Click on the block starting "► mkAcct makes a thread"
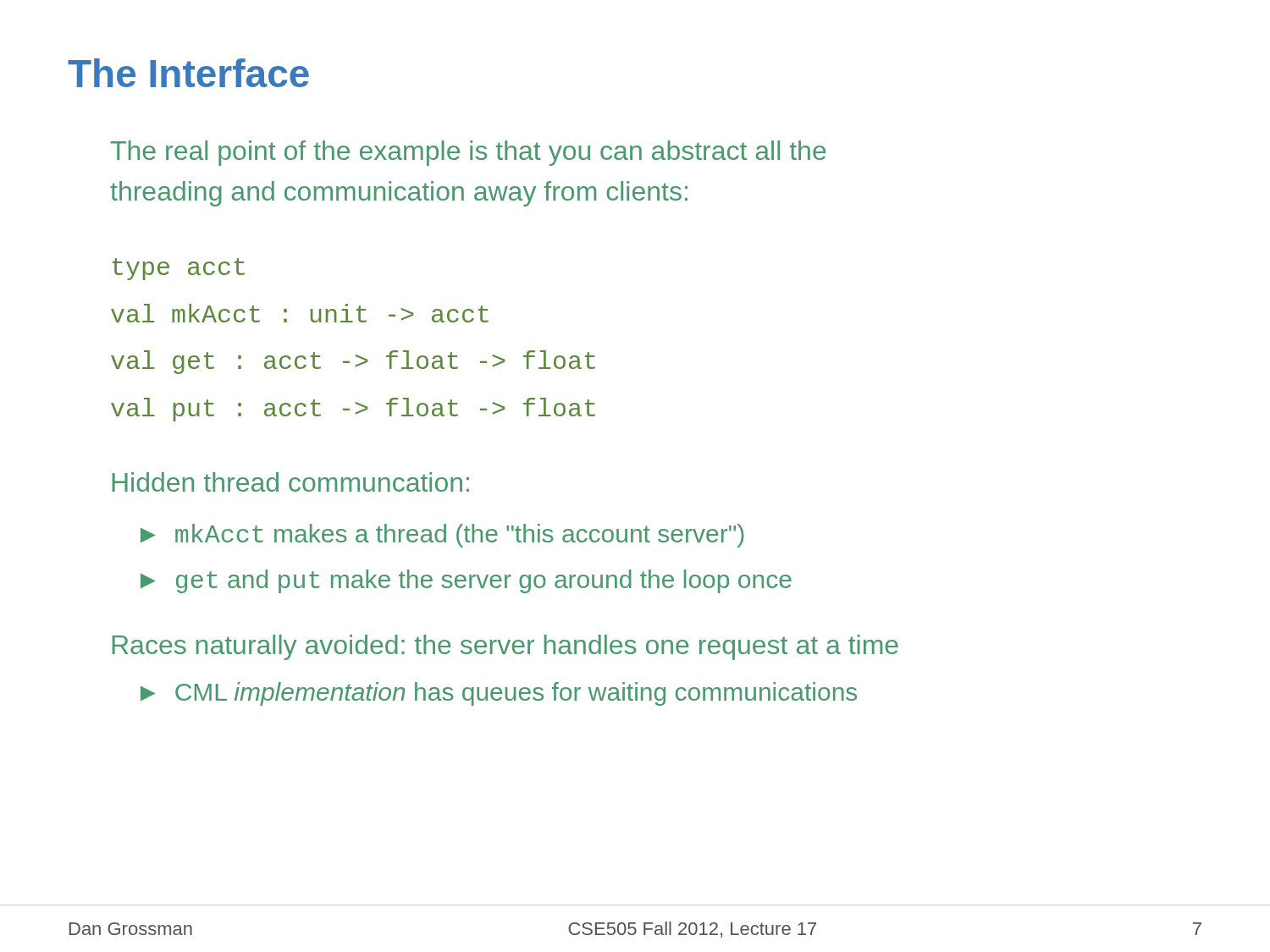This screenshot has width=1270, height=952. tap(440, 535)
